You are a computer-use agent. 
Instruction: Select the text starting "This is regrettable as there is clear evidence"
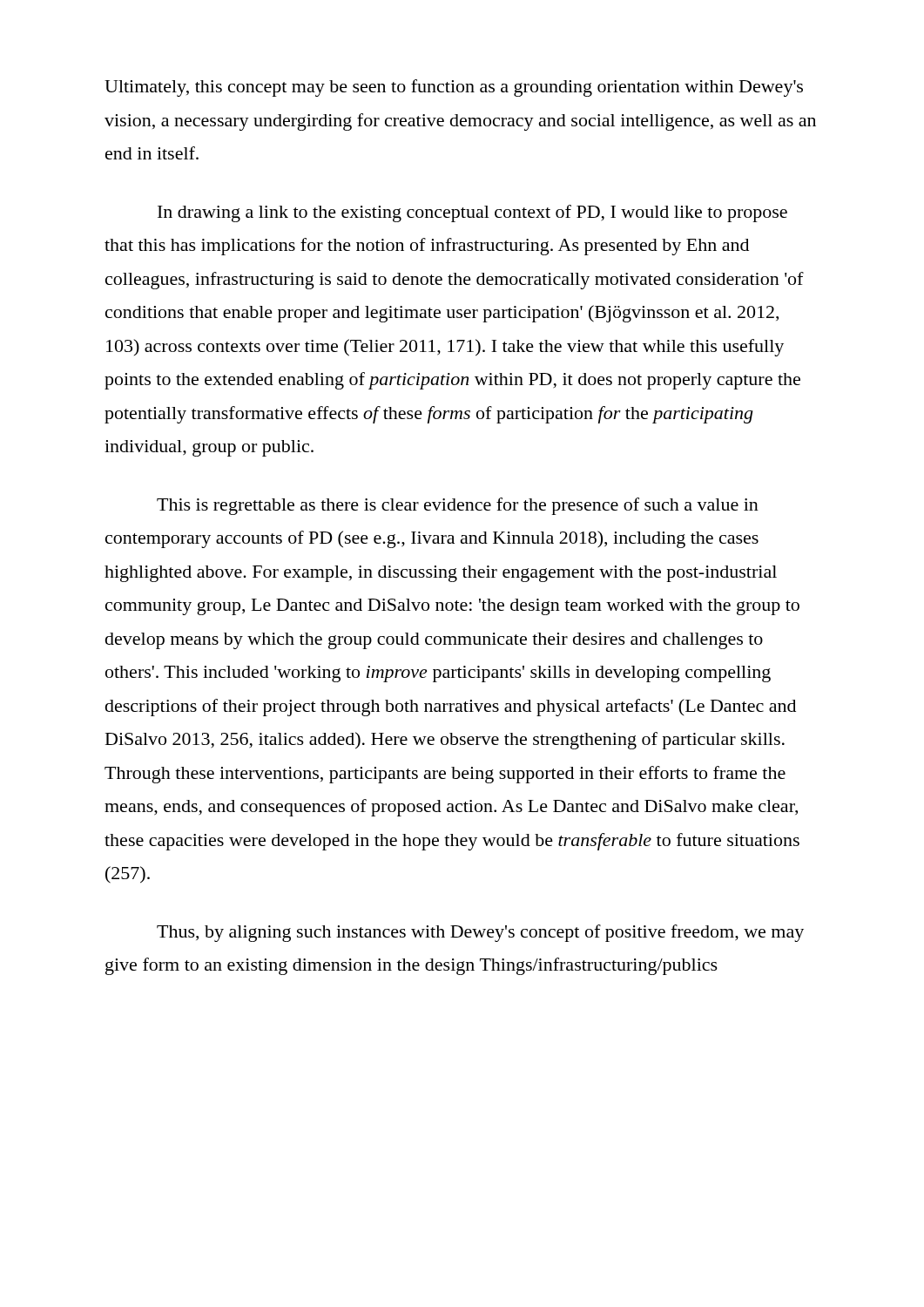[x=462, y=689]
